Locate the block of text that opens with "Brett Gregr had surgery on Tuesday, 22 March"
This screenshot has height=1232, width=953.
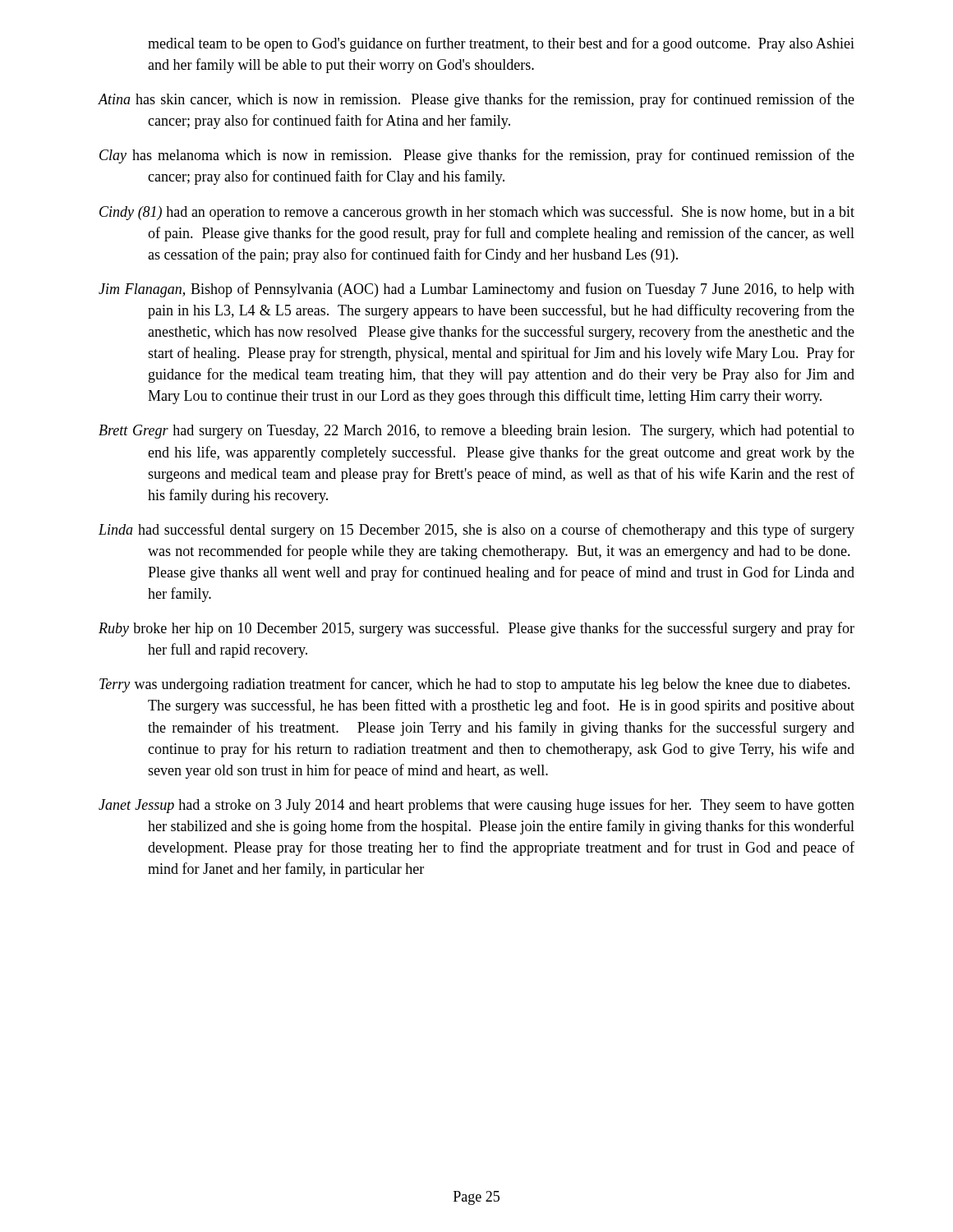coord(476,463)
